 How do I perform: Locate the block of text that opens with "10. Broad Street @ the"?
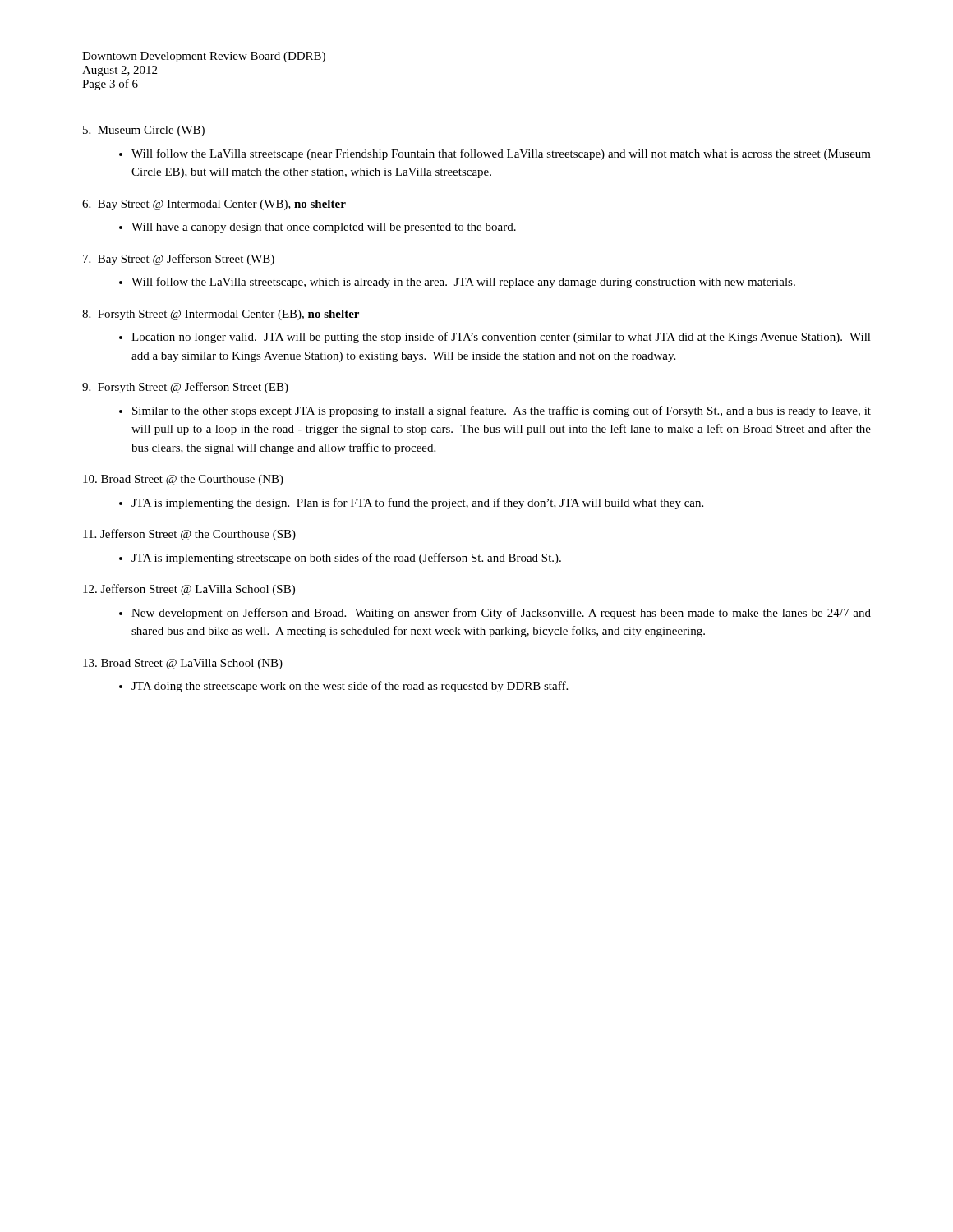476,491
